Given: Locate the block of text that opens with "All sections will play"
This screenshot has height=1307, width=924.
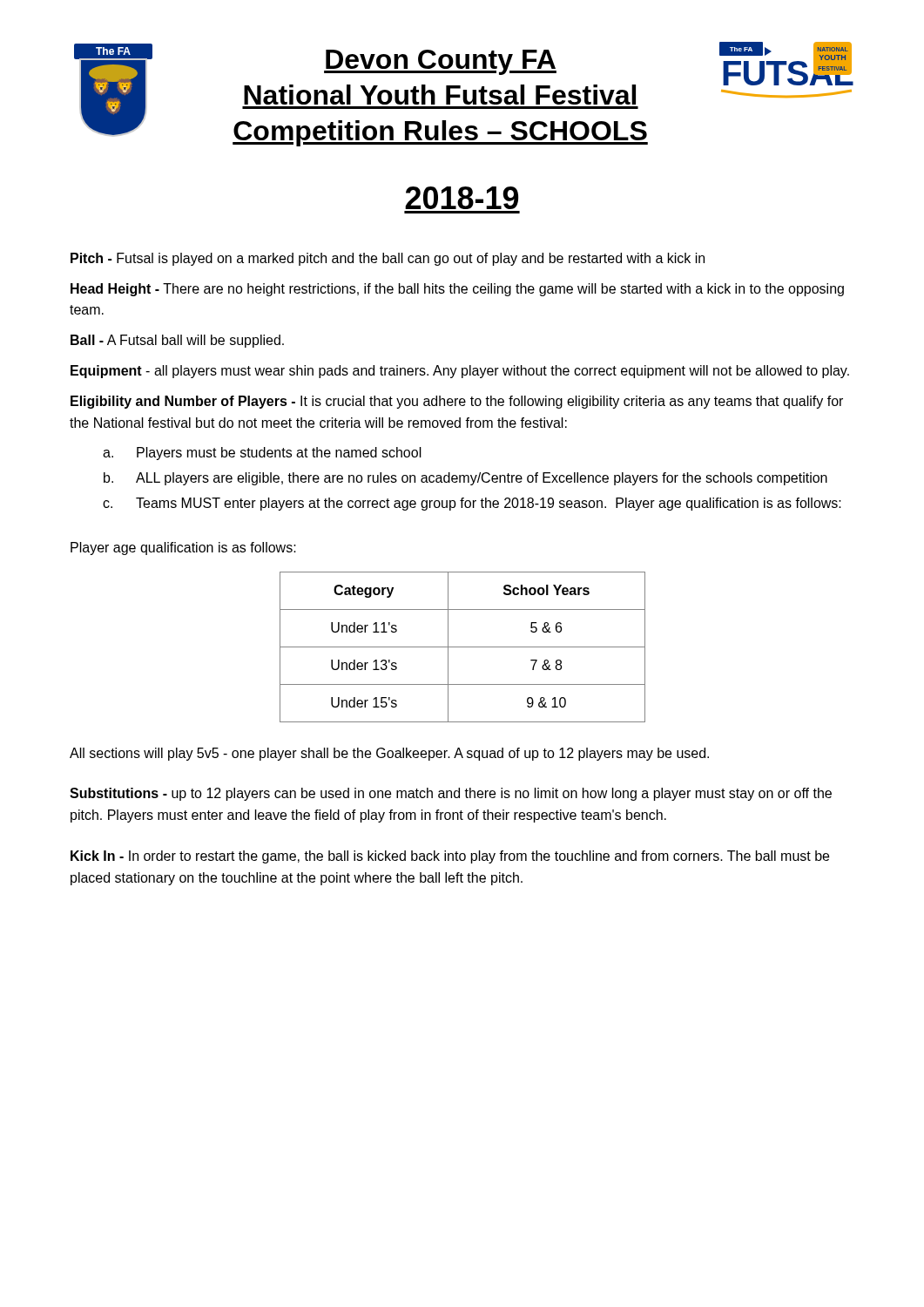Looking at the screenshot, I should tap(462, 754).
